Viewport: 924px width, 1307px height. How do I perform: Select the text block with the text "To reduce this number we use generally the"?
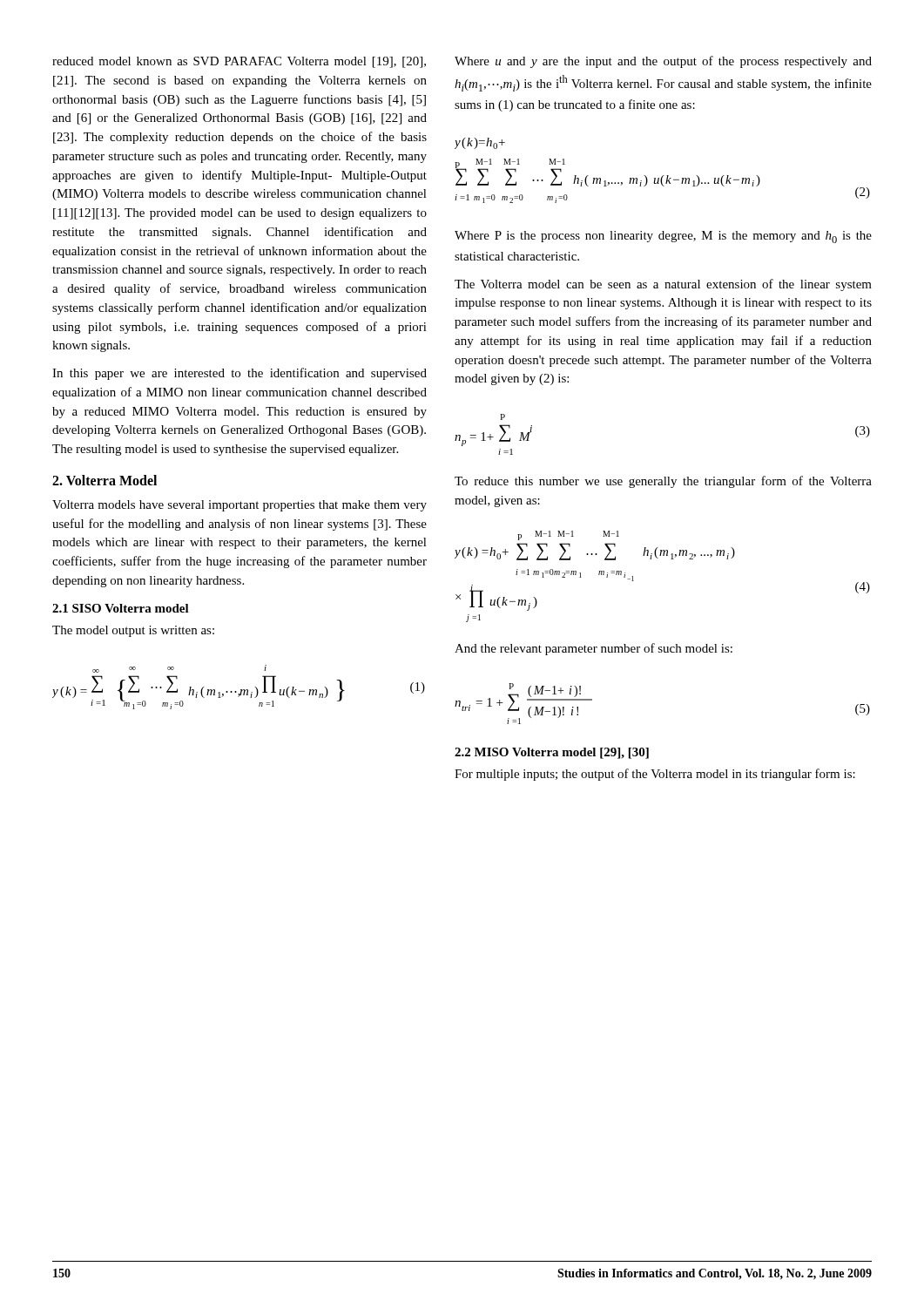tap(663, 491)
